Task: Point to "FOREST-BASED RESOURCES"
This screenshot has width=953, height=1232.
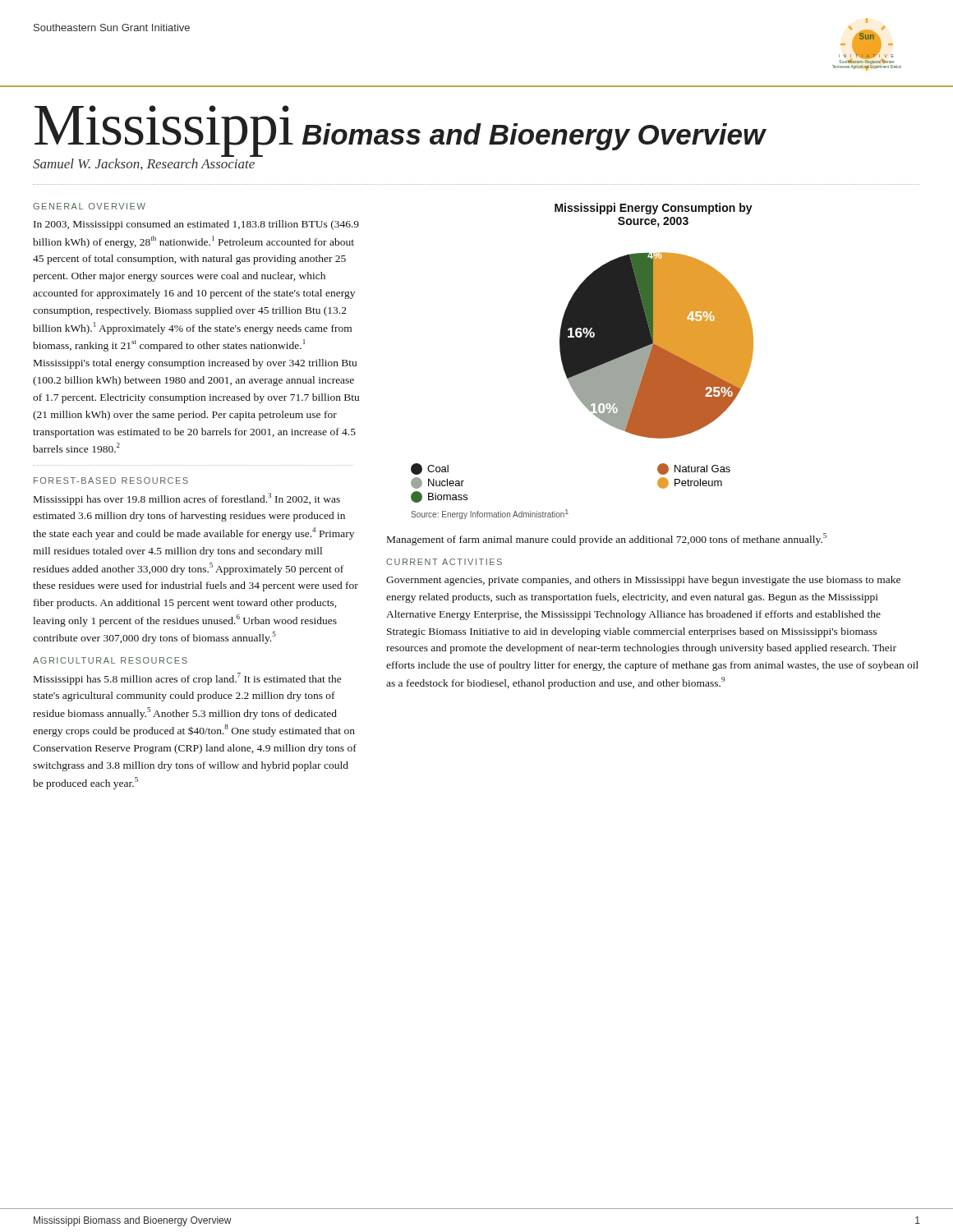Action: point(111,480)
